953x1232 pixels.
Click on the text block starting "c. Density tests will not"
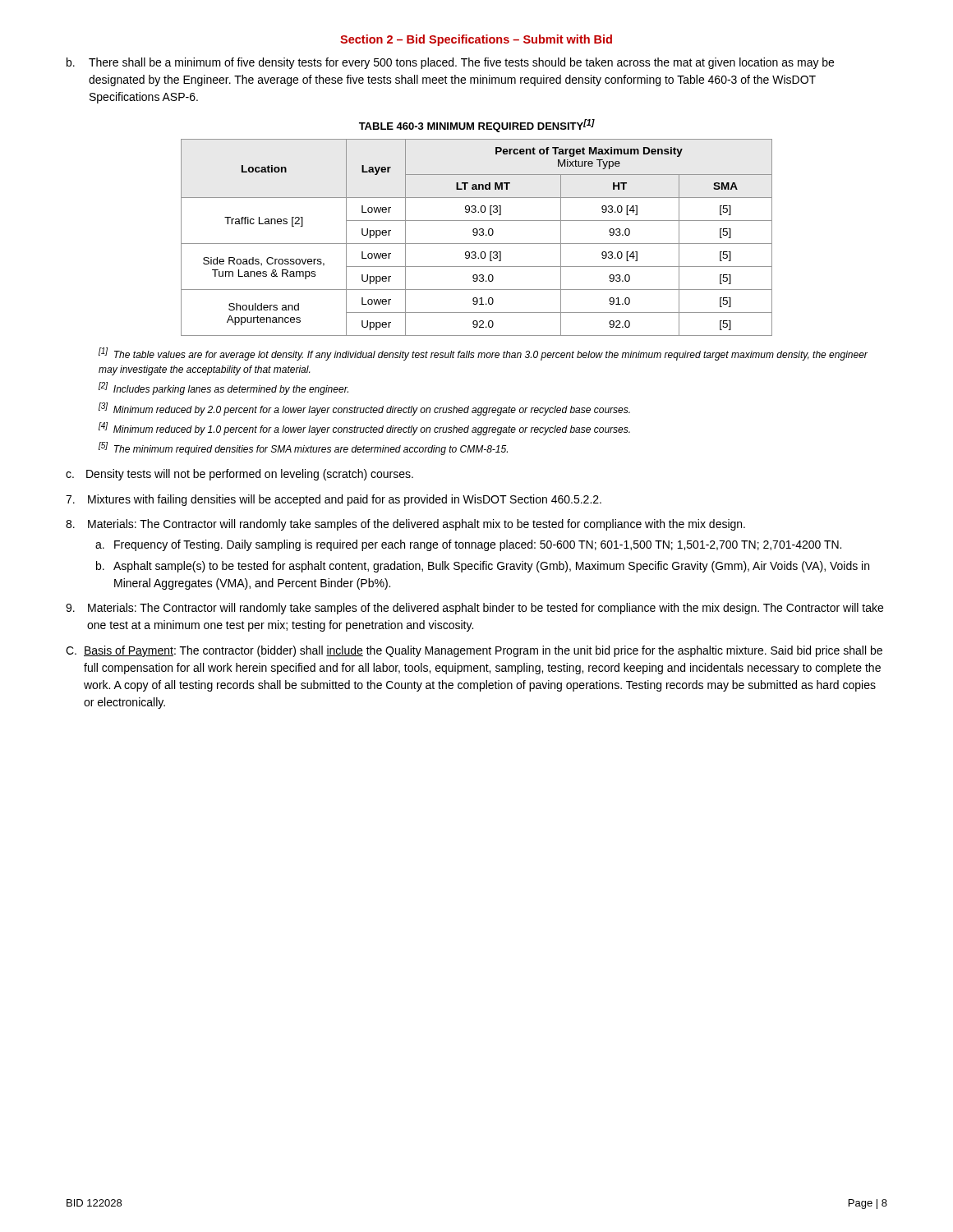[240, 474]
